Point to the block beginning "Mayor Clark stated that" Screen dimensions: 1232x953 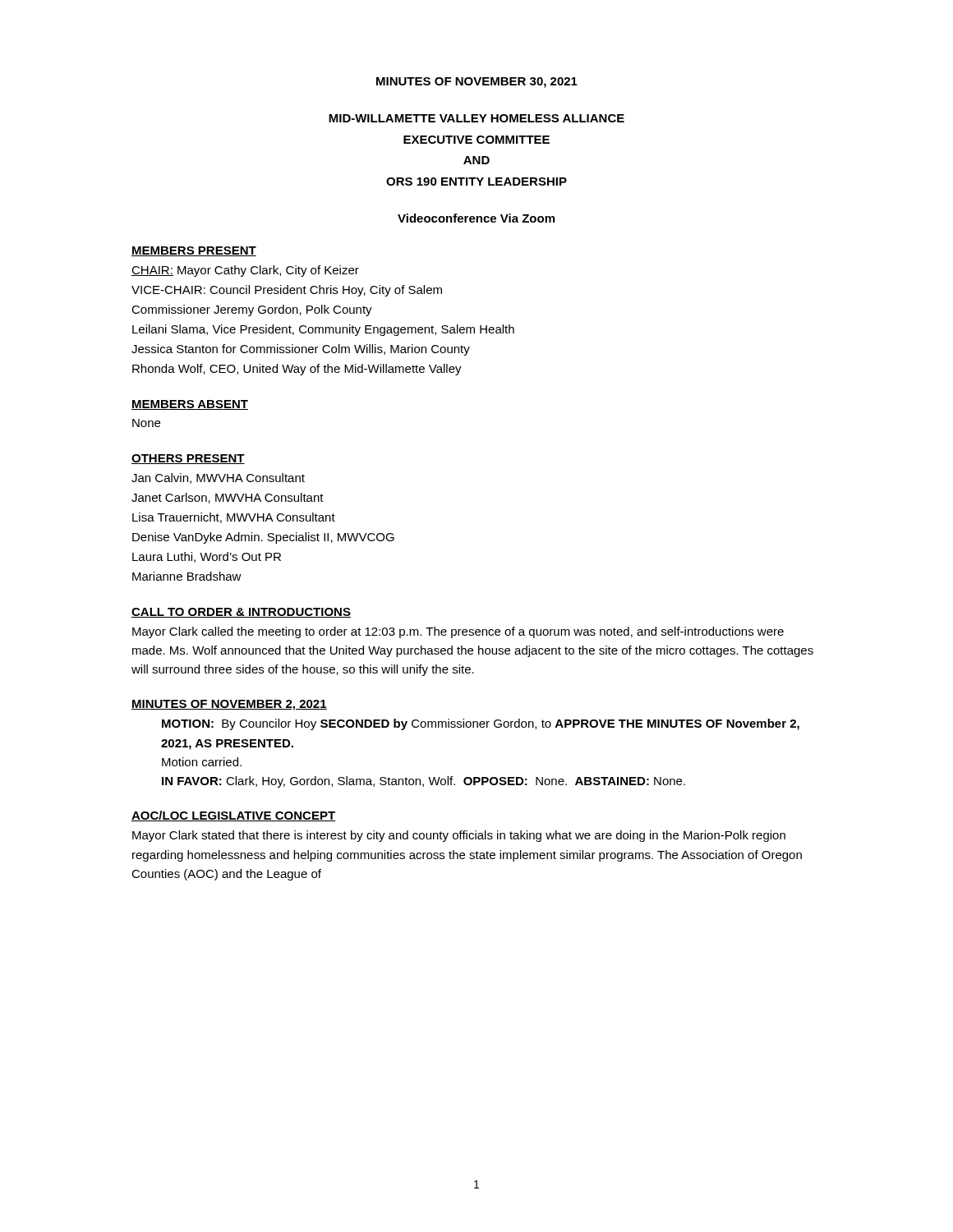click(x=467, y=854)
